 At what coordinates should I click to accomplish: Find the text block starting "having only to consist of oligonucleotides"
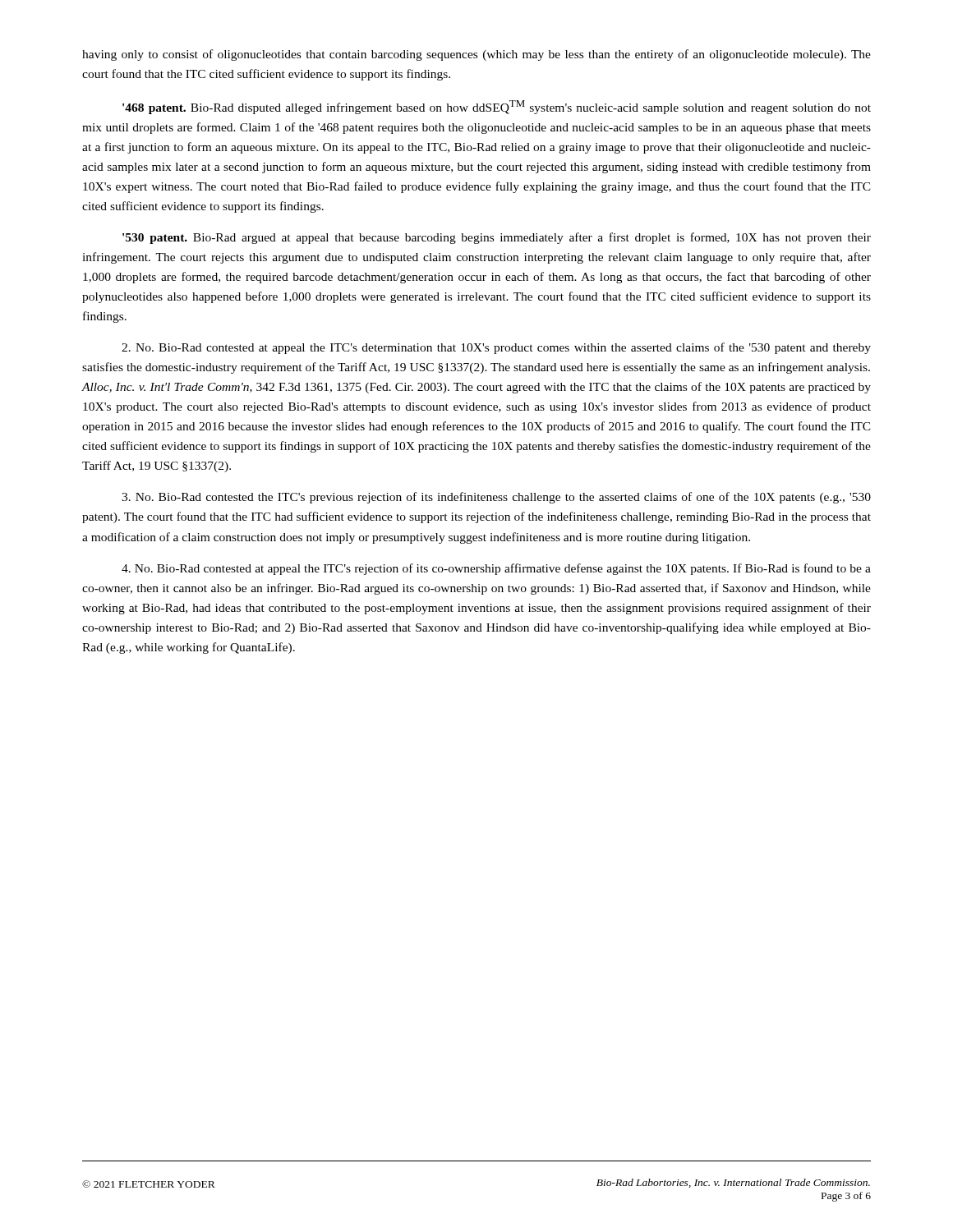point(476,64)
